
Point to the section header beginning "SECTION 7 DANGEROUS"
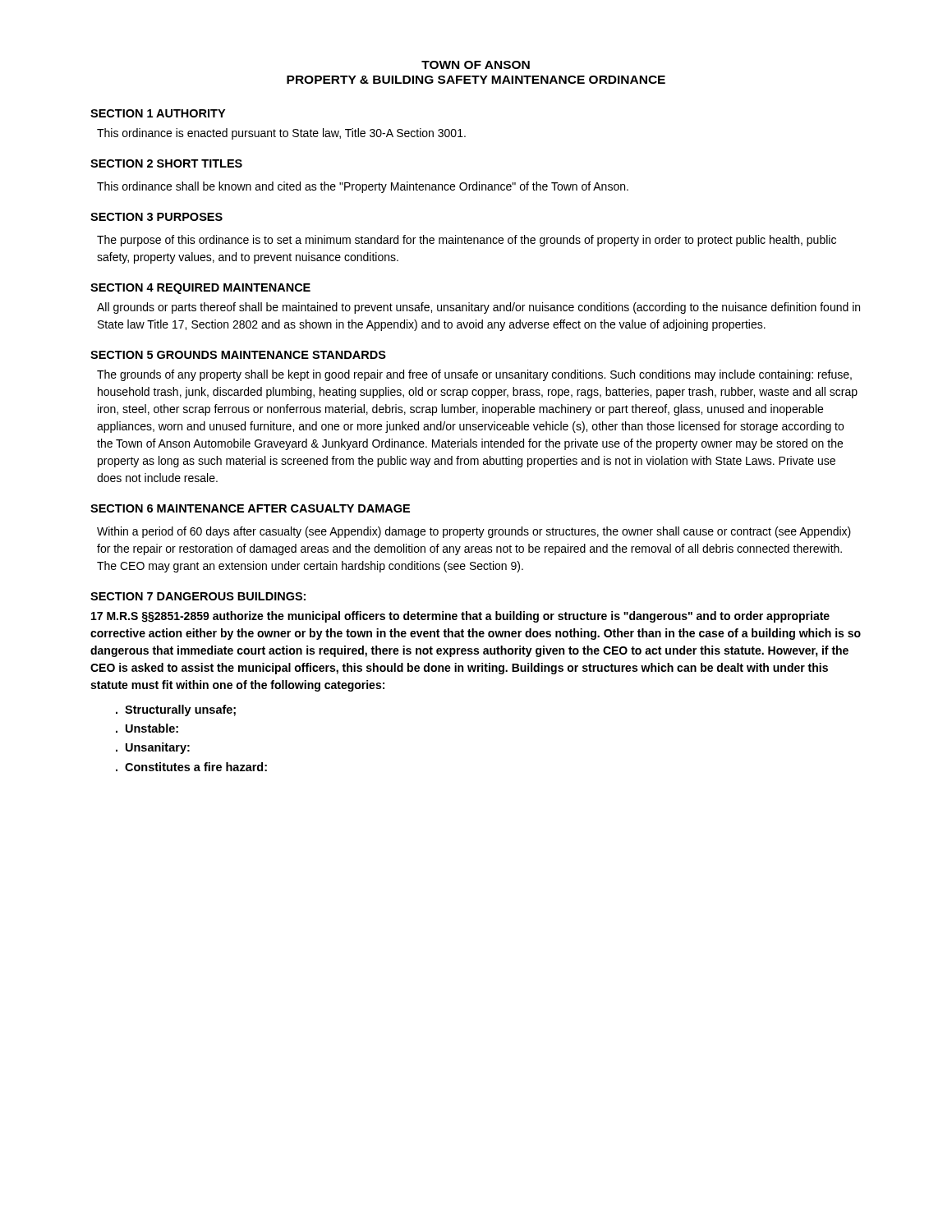[199, 596]
